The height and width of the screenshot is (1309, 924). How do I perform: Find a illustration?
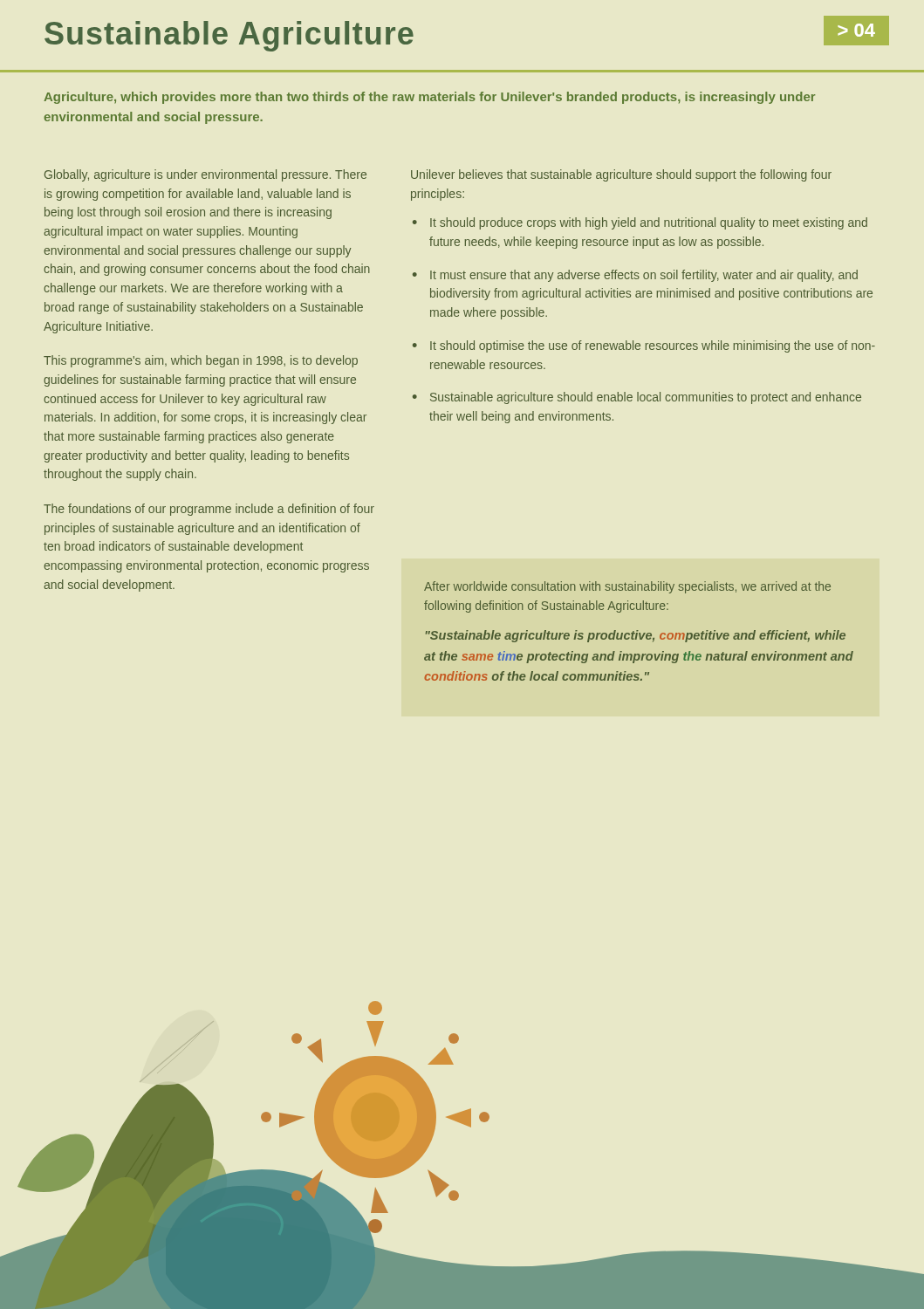[462, 1030]
